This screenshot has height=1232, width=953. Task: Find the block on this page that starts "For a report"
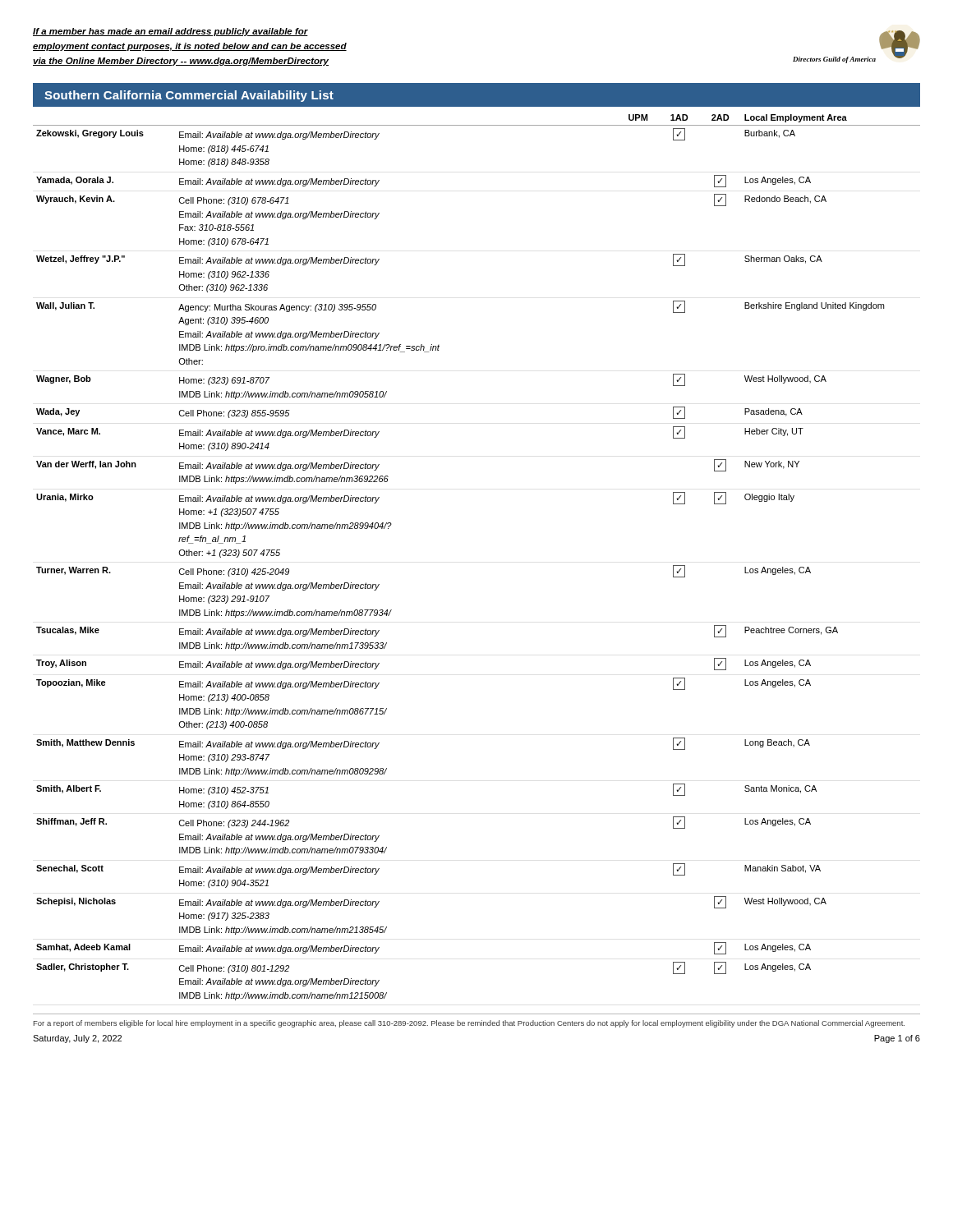tap(469, 1023)
